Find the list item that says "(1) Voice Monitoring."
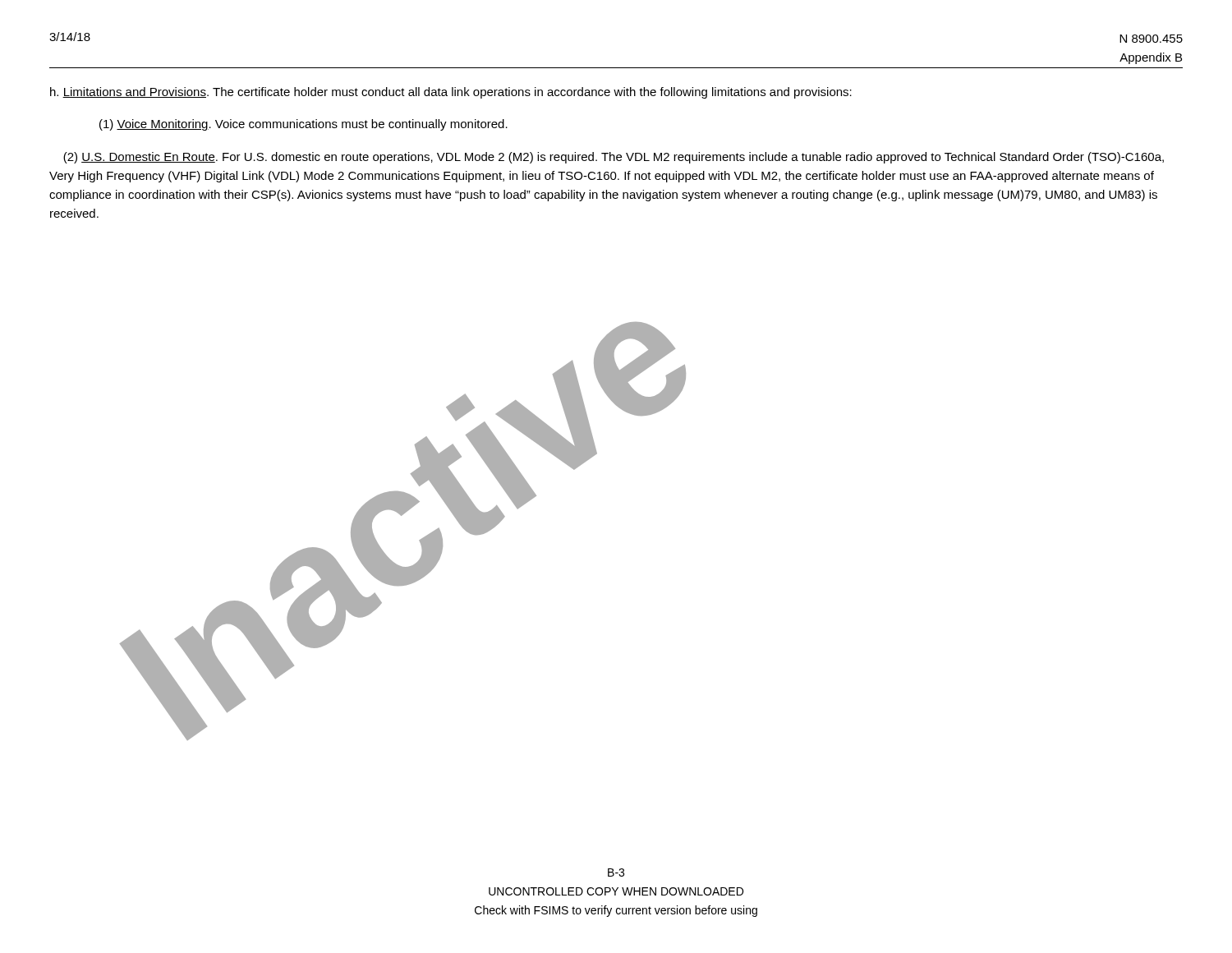1232x953 pixels. [303, 124]
